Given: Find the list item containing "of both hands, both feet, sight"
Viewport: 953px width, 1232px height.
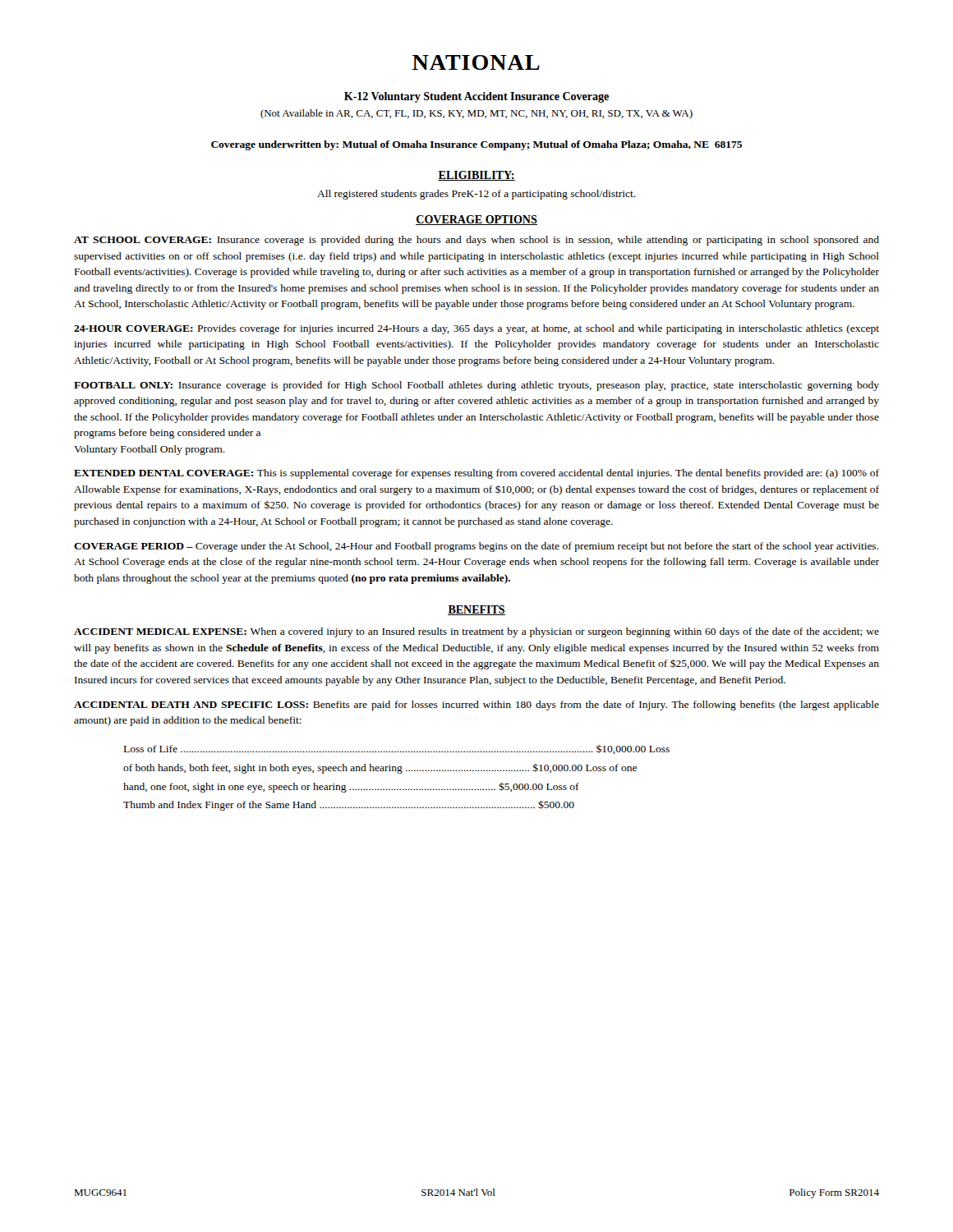Looking at the screenshot, I should (x=380, y=767).
